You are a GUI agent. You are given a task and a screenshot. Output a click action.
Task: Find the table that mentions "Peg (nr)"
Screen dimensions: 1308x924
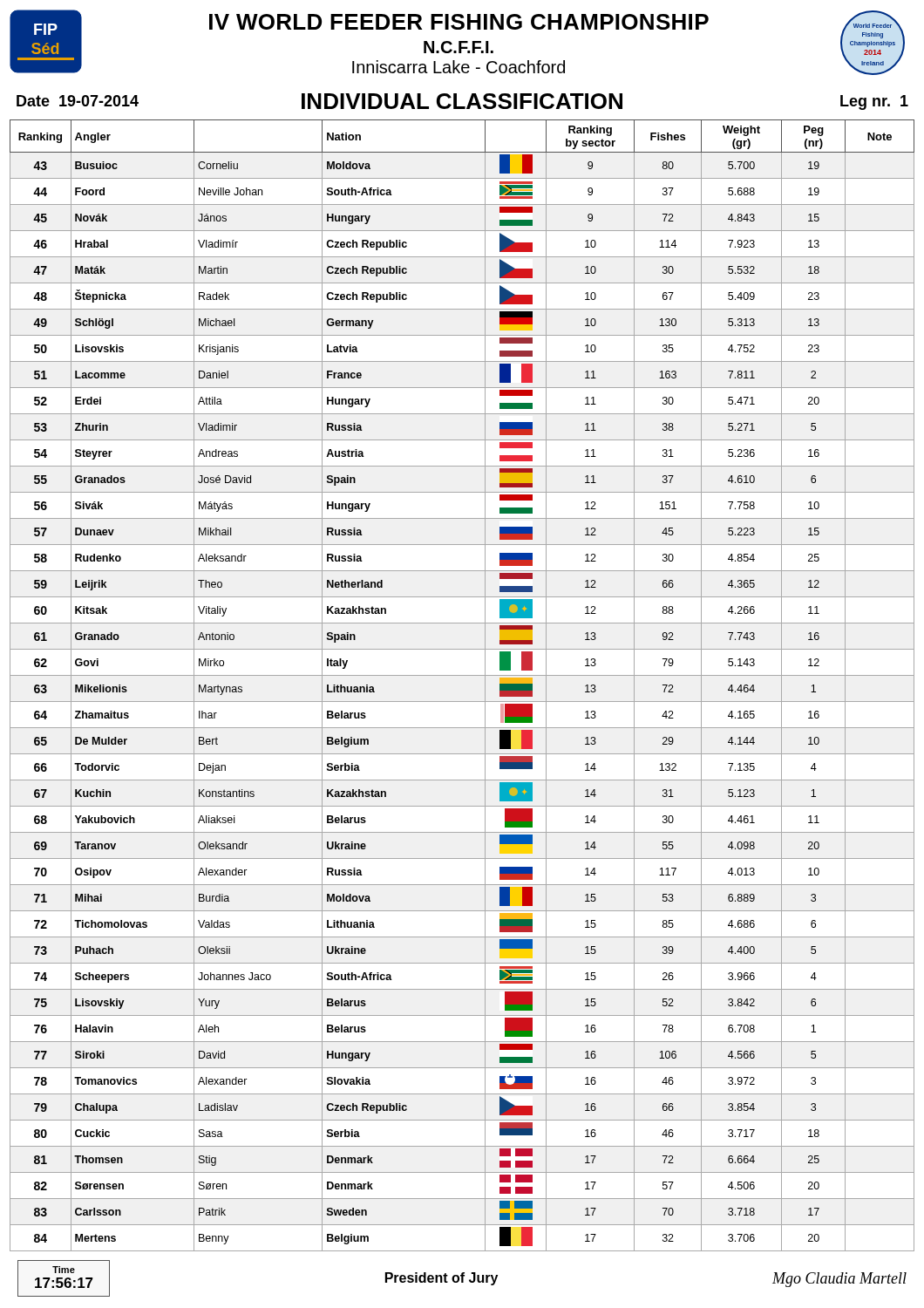(x=462, y=685)
